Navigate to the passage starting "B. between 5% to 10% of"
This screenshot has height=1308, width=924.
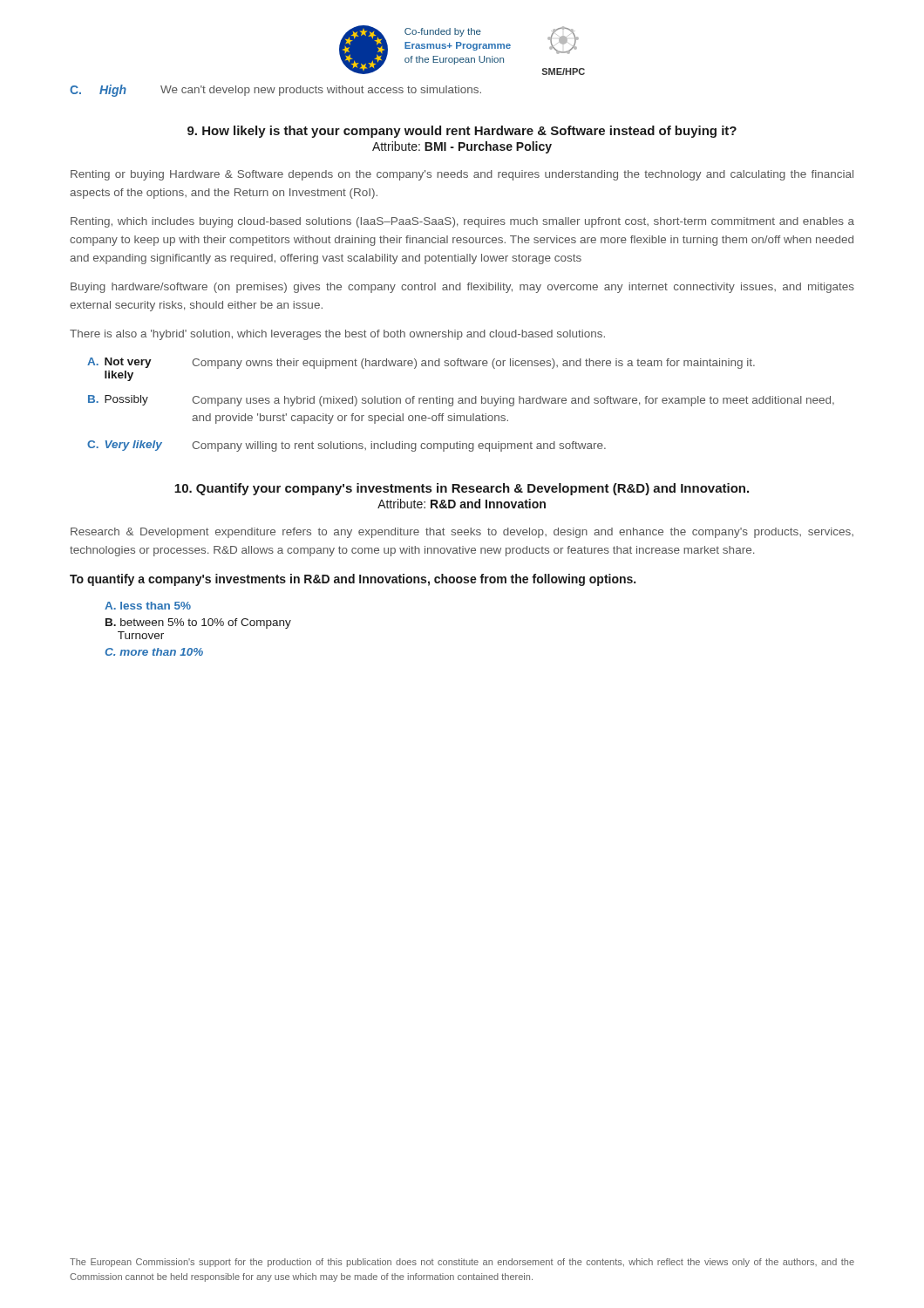(198, 629)
